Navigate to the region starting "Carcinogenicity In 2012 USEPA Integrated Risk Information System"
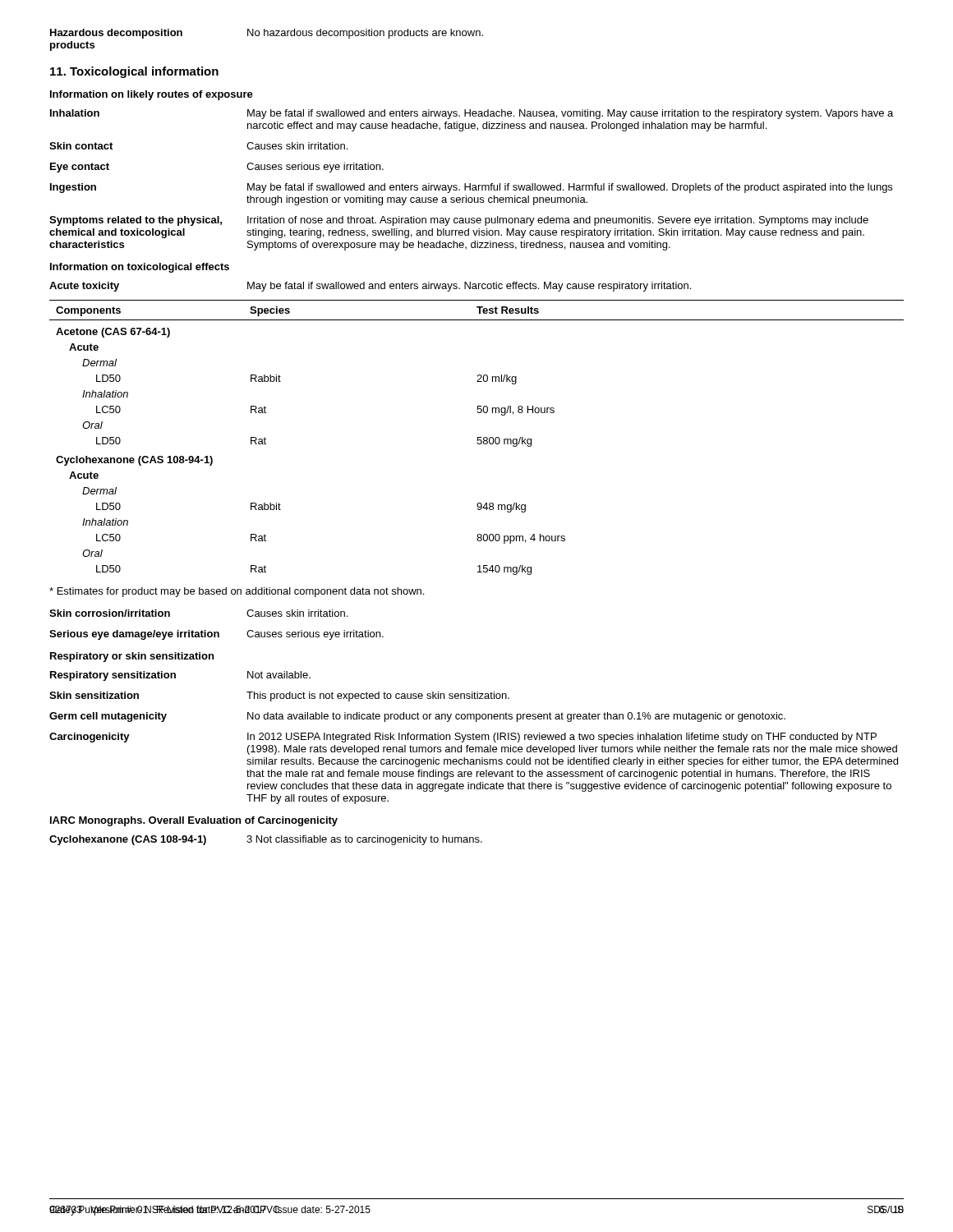The height and width of the screenshot is (1232, 953). (476, 766)
